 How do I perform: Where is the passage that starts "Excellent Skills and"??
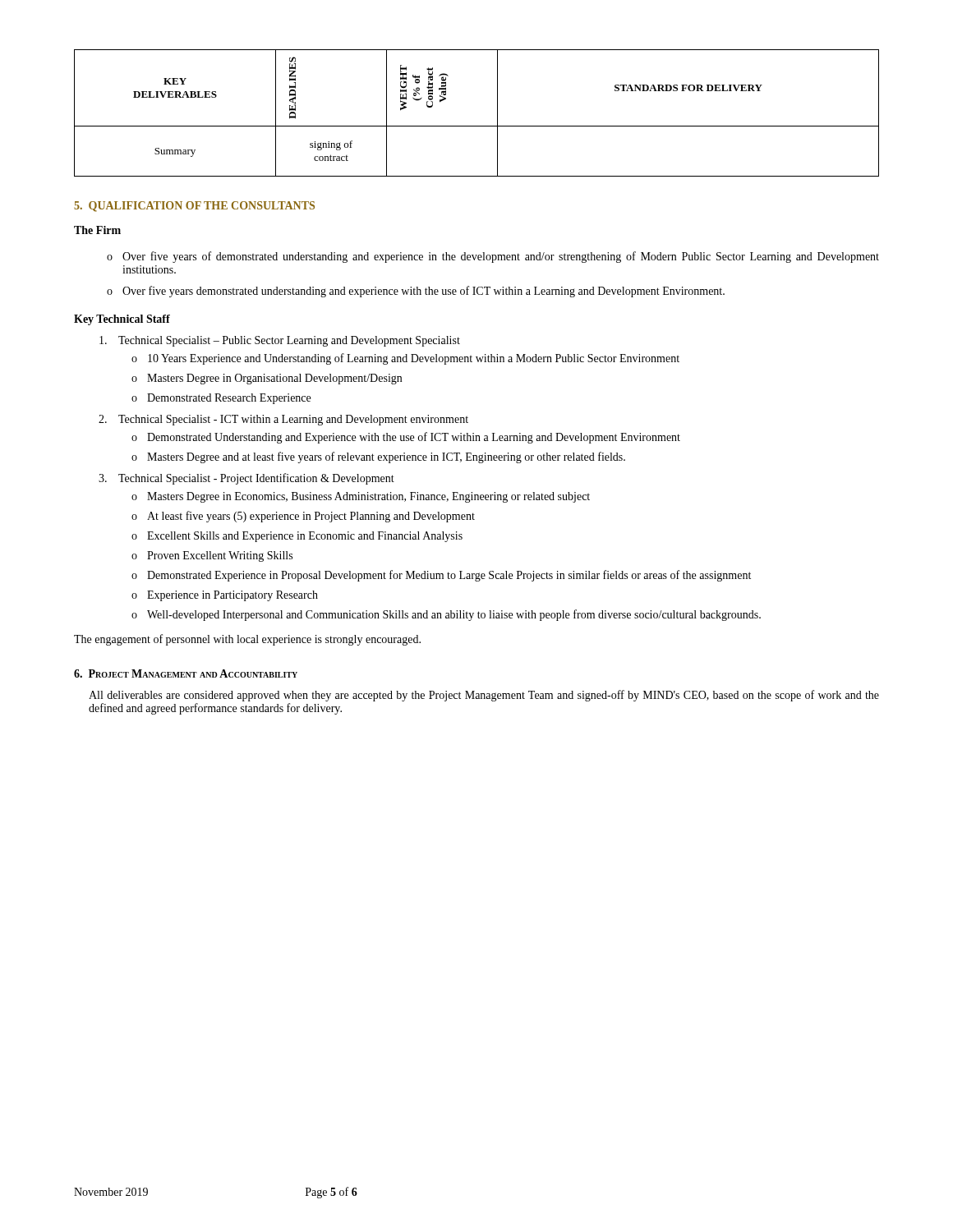[x=297, y=537]
